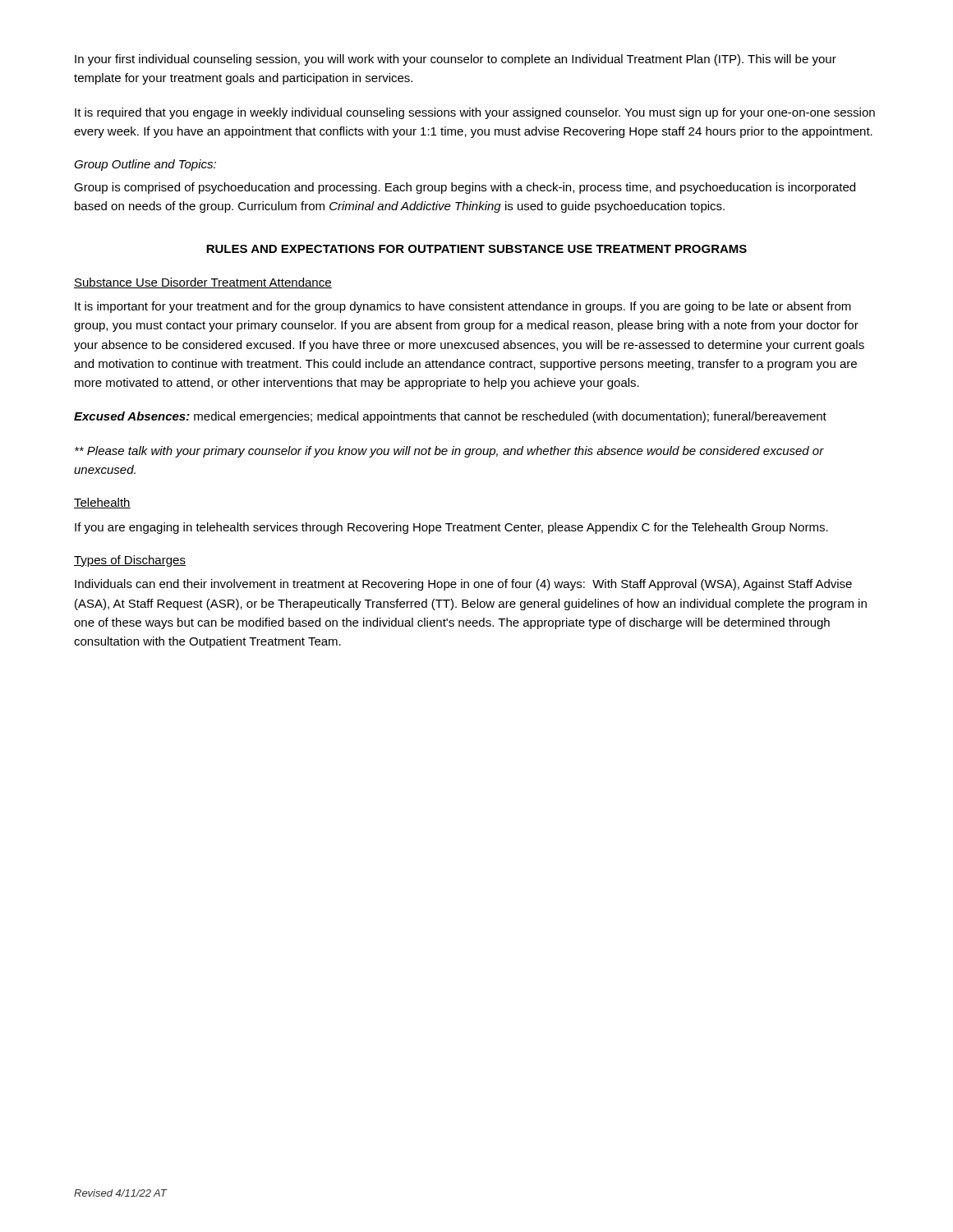953x1232 pixels.
Task: Point to the block beginning "It is required that you engage in weekly"
Action: pos(475,121)
